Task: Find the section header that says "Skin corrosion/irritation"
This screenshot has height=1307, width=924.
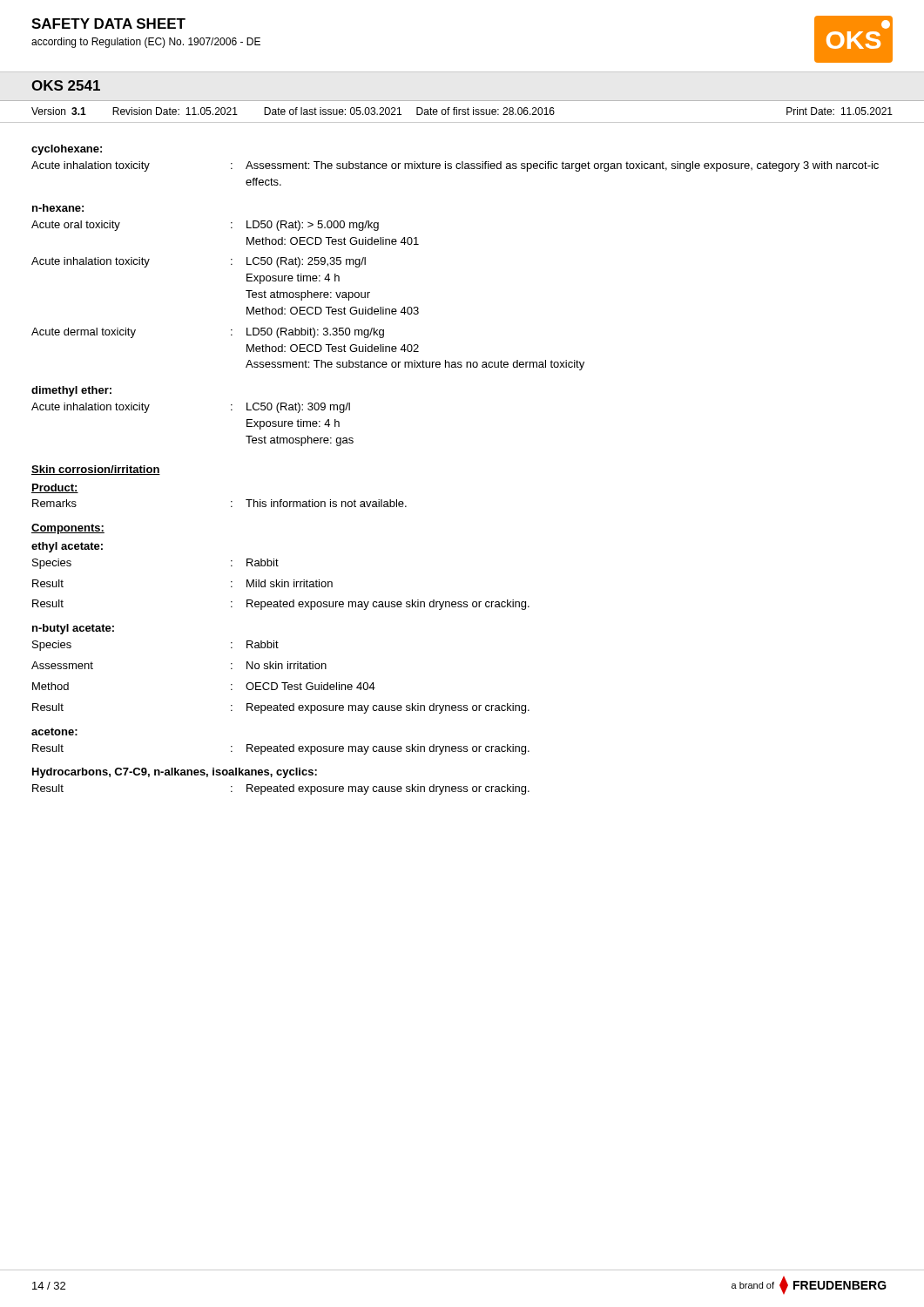Action: pos(95,469)
